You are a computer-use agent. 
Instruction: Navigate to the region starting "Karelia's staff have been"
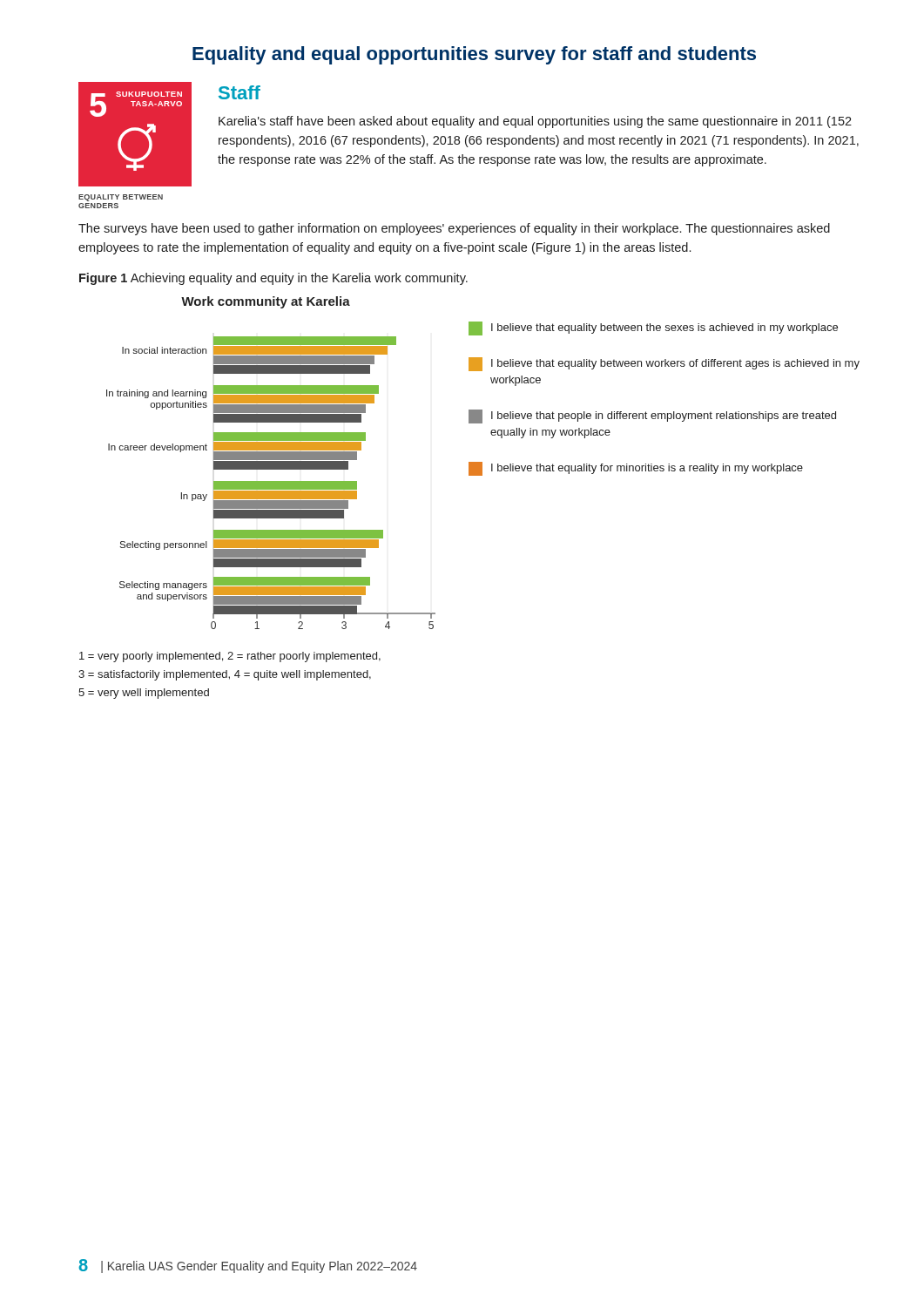click(x=539, y=140)
